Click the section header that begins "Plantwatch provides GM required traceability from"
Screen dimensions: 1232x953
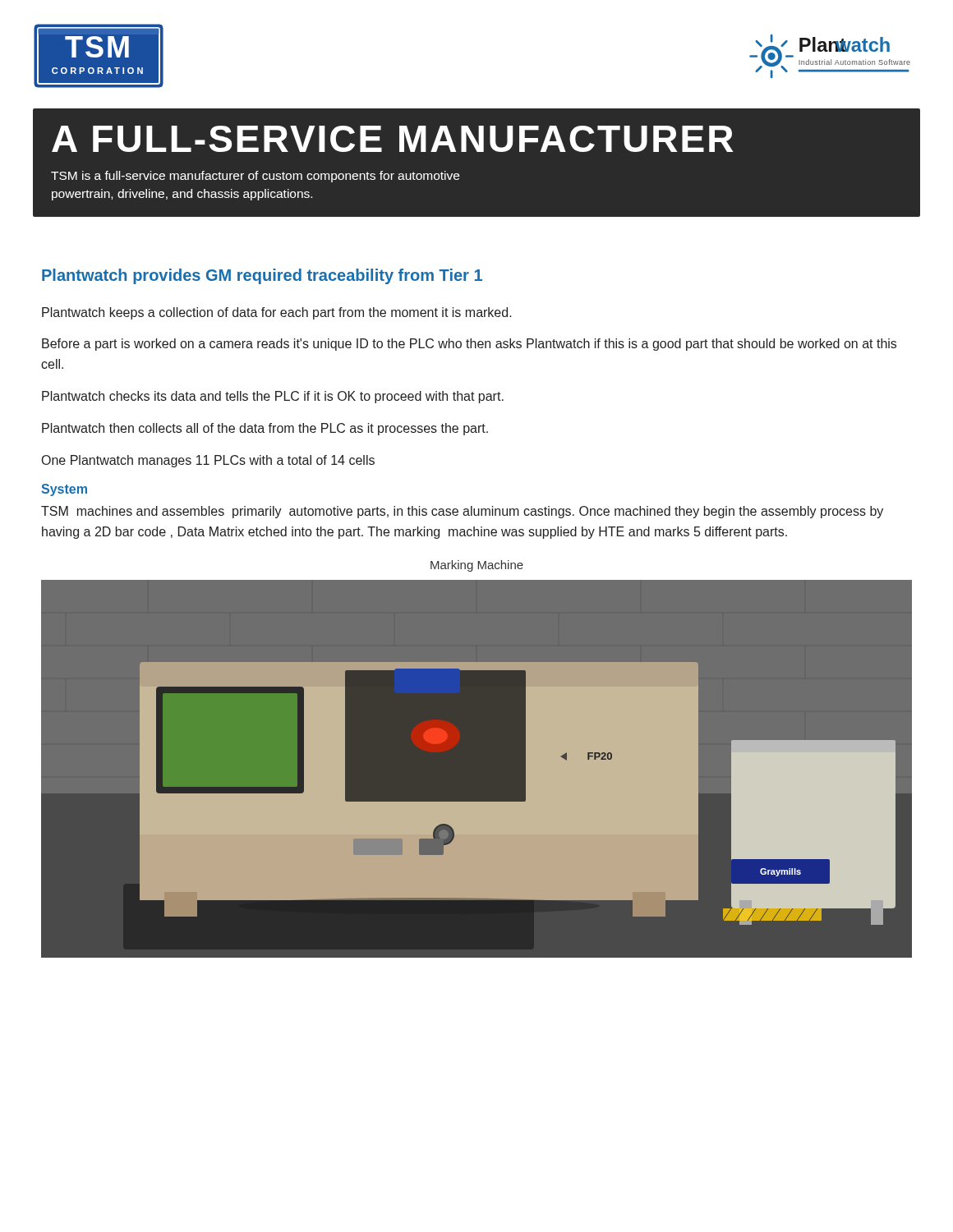coord(262,275)
